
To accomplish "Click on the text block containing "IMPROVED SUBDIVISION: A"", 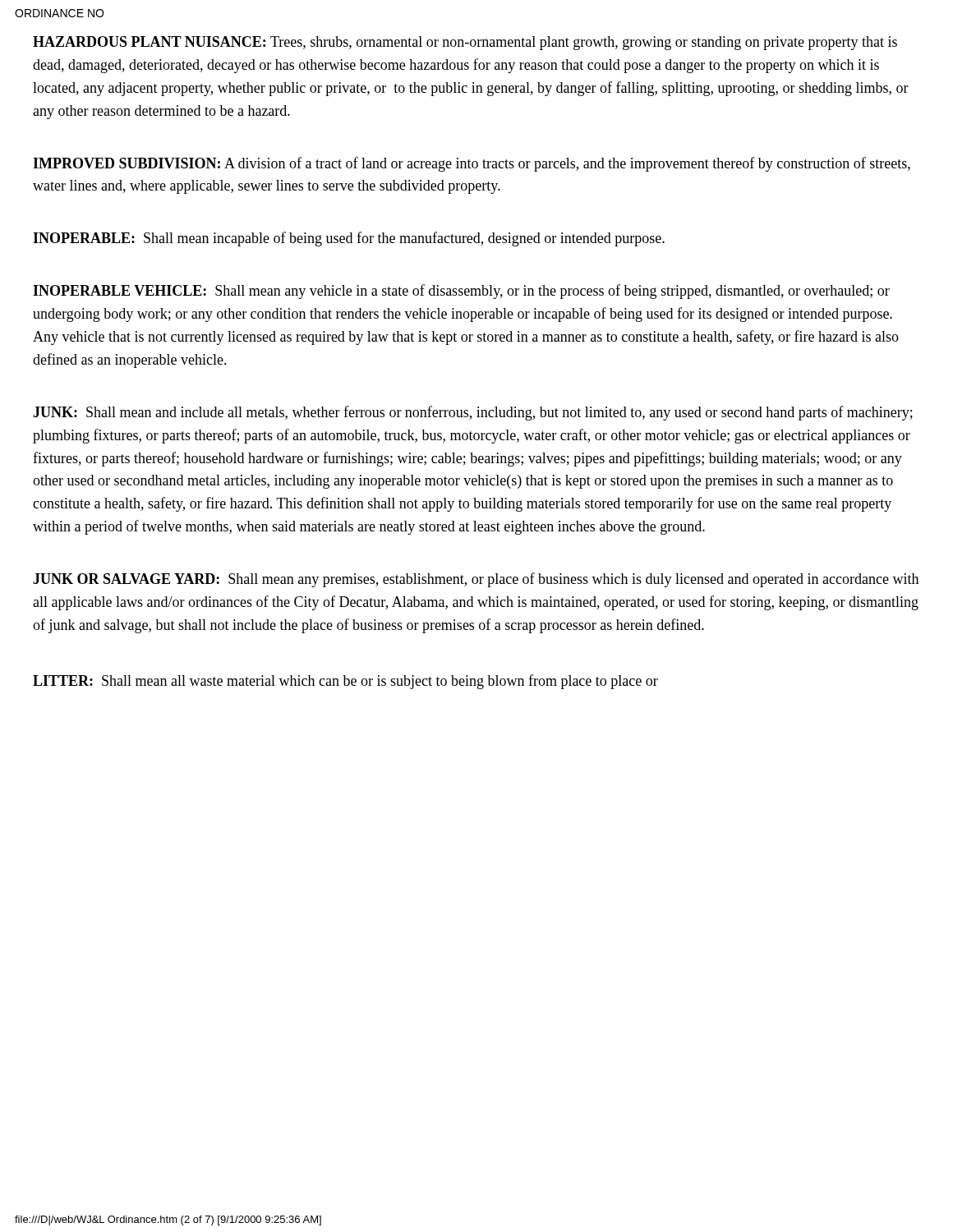I will [x=476, y=175].
